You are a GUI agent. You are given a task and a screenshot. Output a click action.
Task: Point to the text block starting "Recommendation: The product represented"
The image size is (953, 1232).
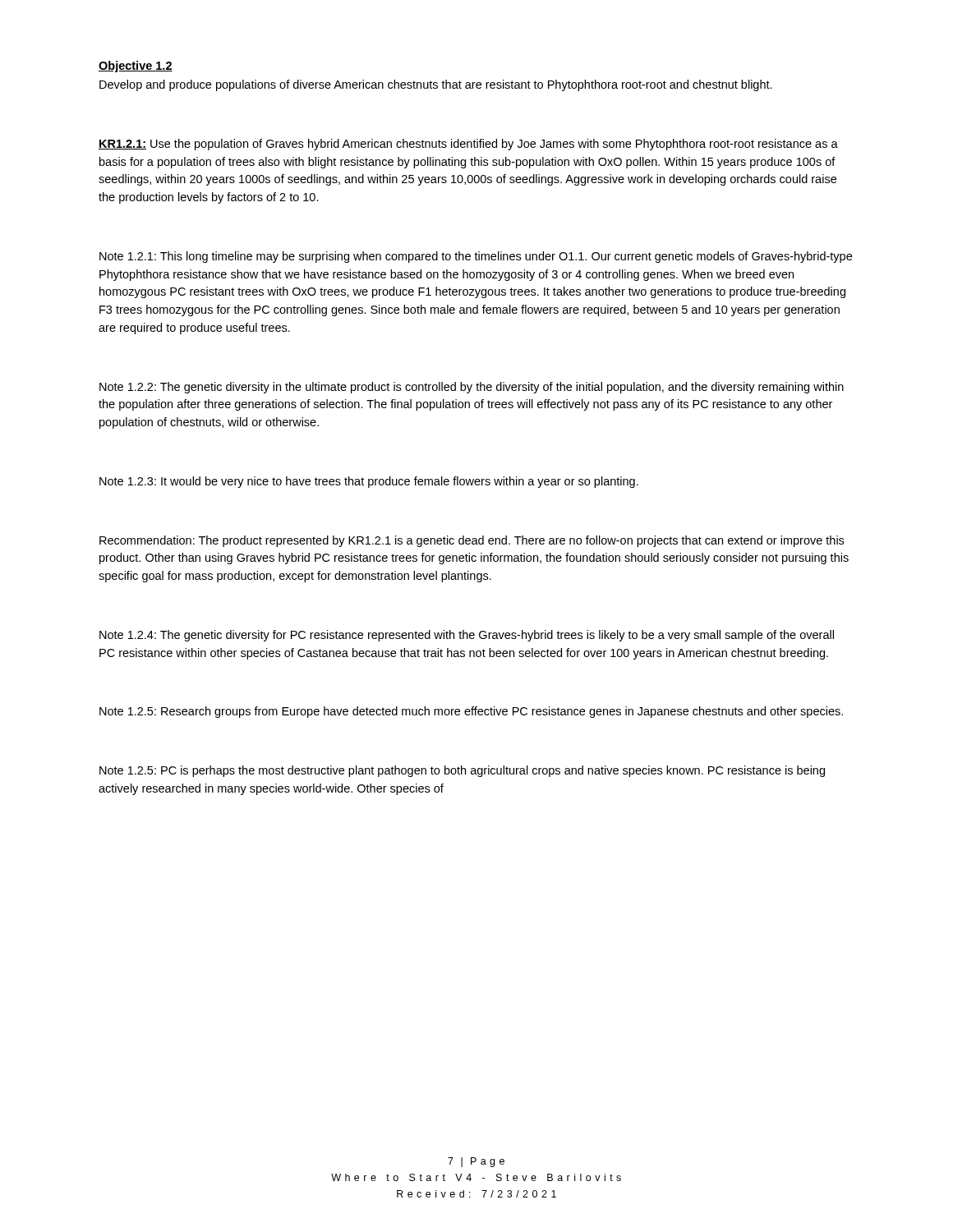pos(474,558)
